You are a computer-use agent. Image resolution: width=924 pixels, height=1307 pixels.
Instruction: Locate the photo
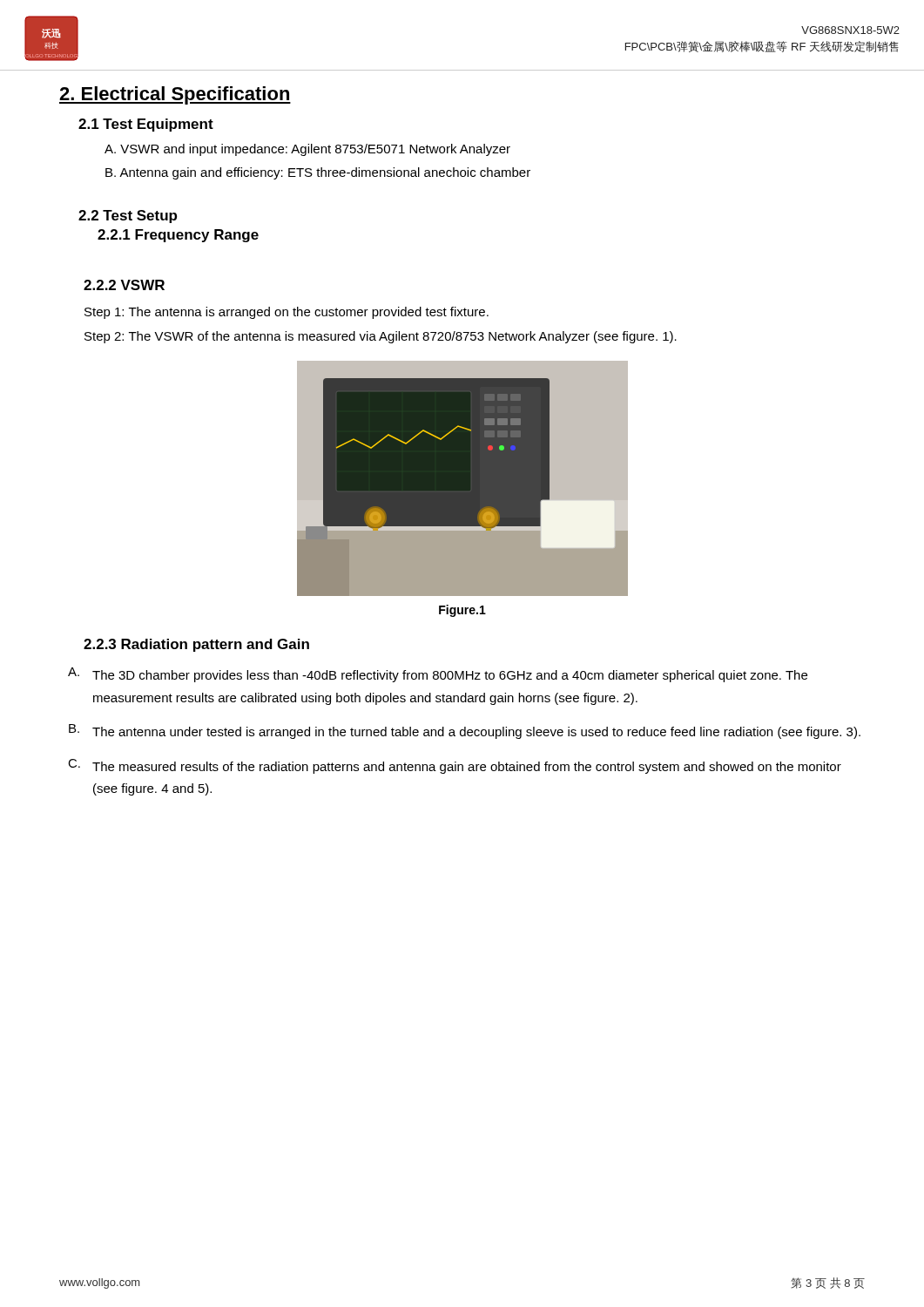click(x=462, y=478)
